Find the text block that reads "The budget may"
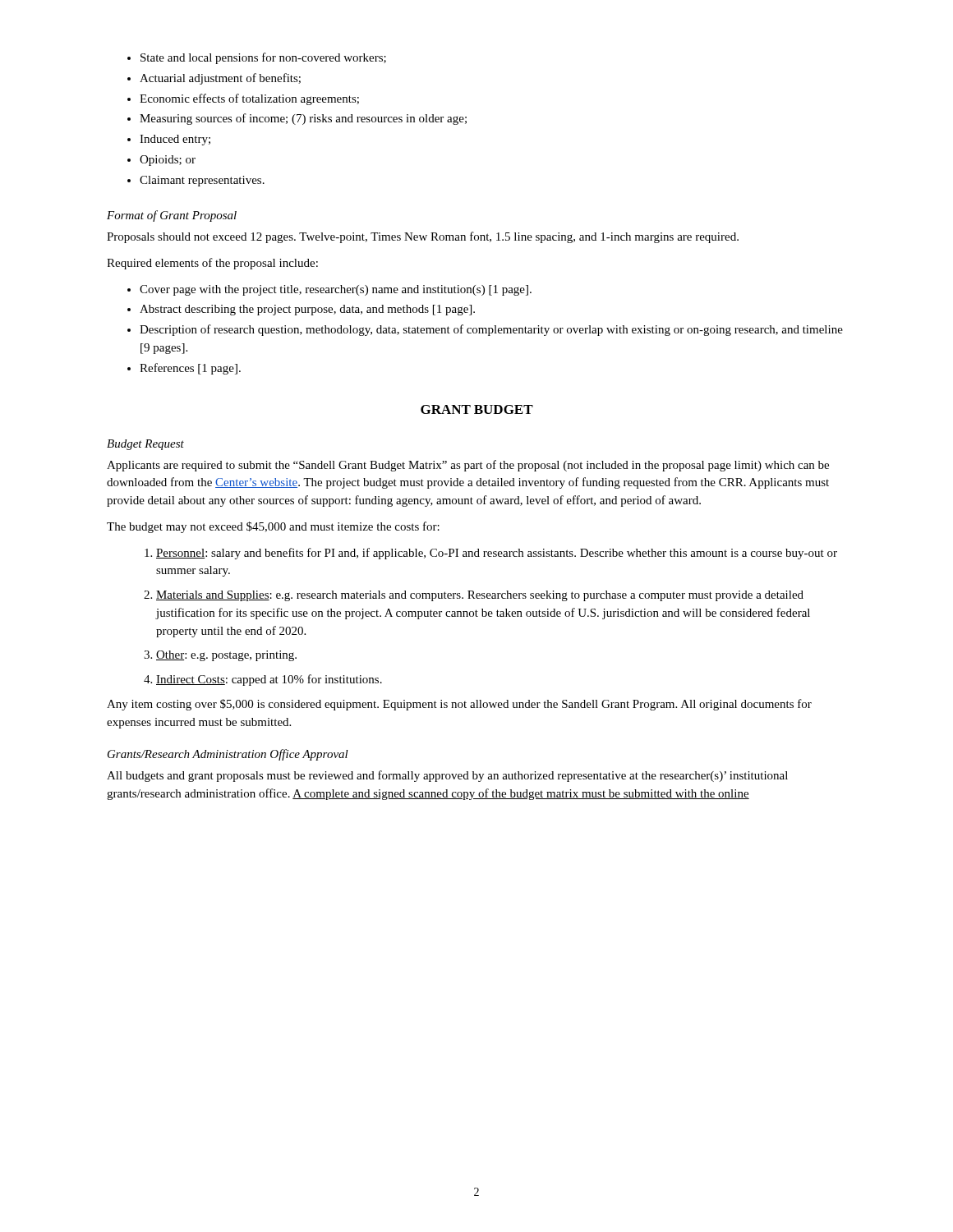The width and height of the screenshot is (953, 1232). pos(273,527)
